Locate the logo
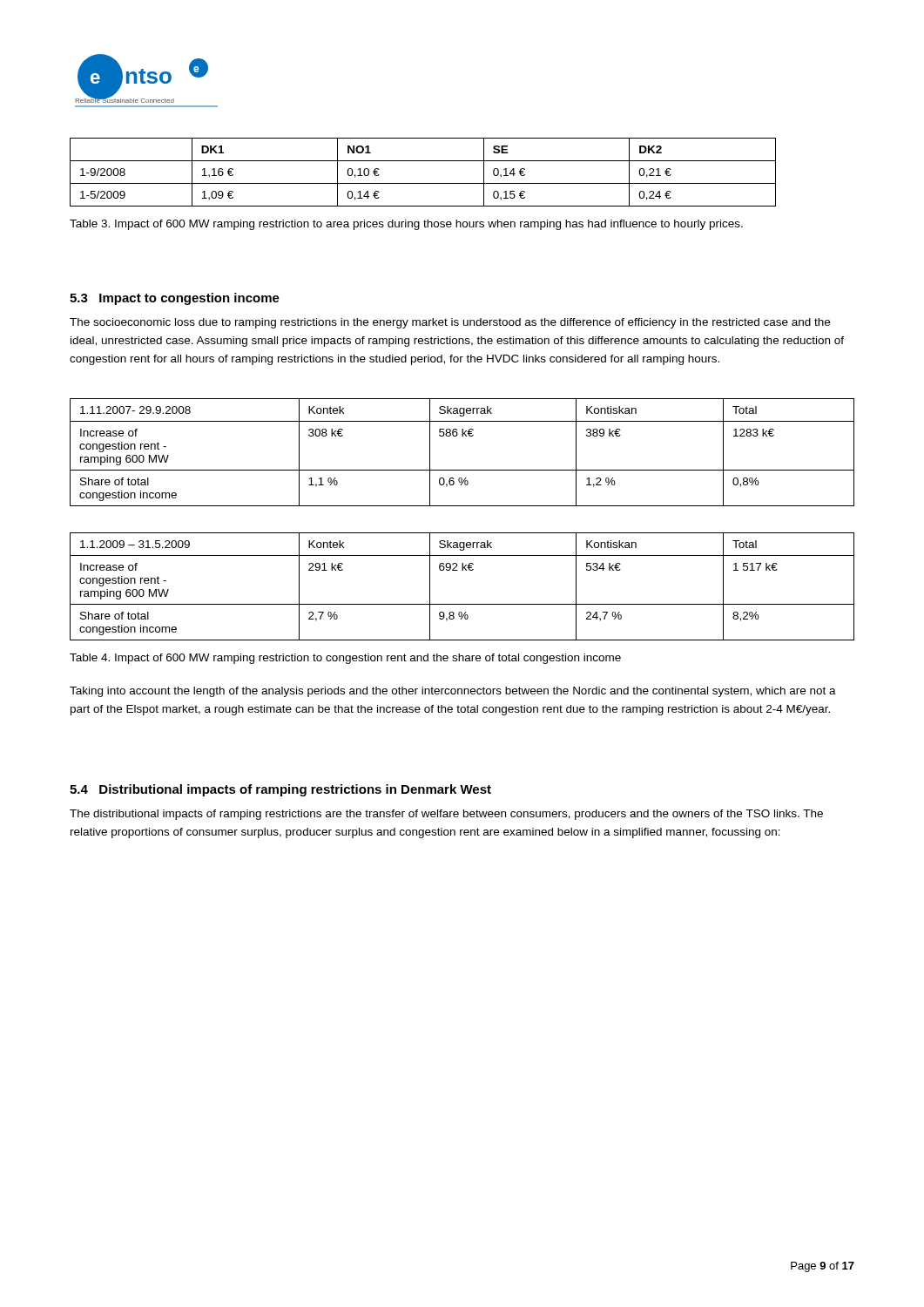This screenshot has height=1307, width=924. 462,83
